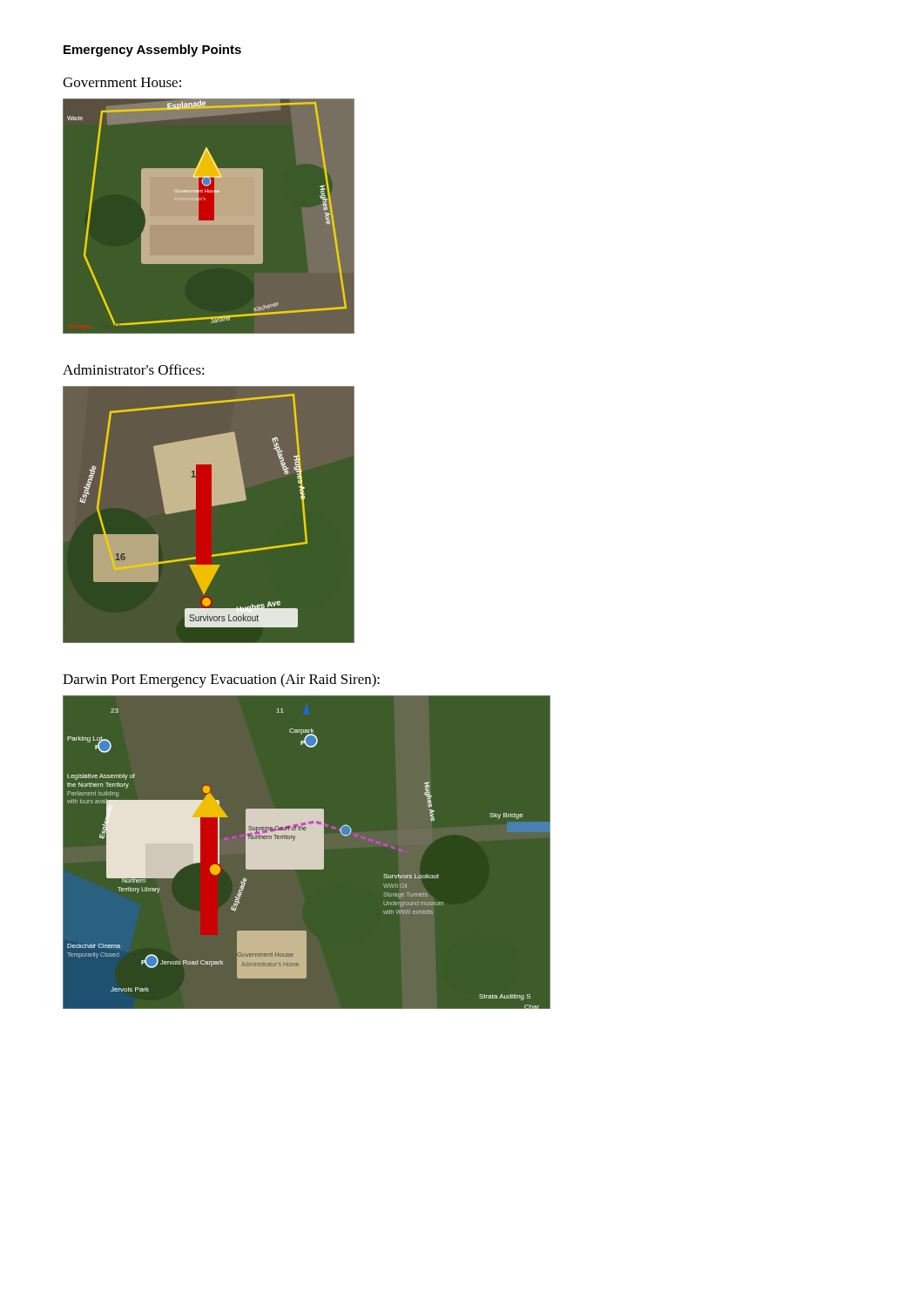Locate the text block with the text "Darwin Port Emergency"
The height and width of the screenshot is (1307, 924).
[222, 679]
